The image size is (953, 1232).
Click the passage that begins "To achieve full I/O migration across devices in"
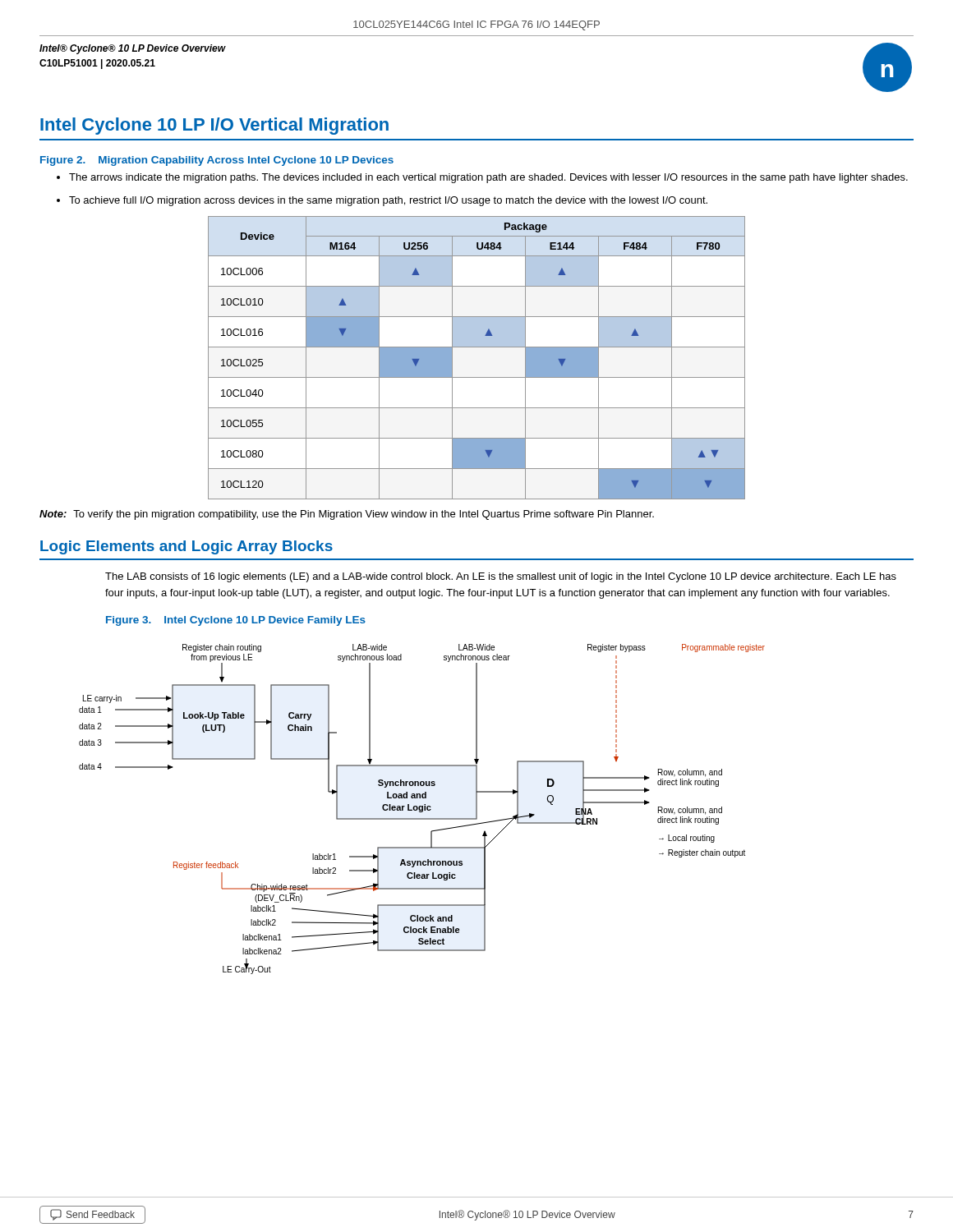[x=476, y=200]
